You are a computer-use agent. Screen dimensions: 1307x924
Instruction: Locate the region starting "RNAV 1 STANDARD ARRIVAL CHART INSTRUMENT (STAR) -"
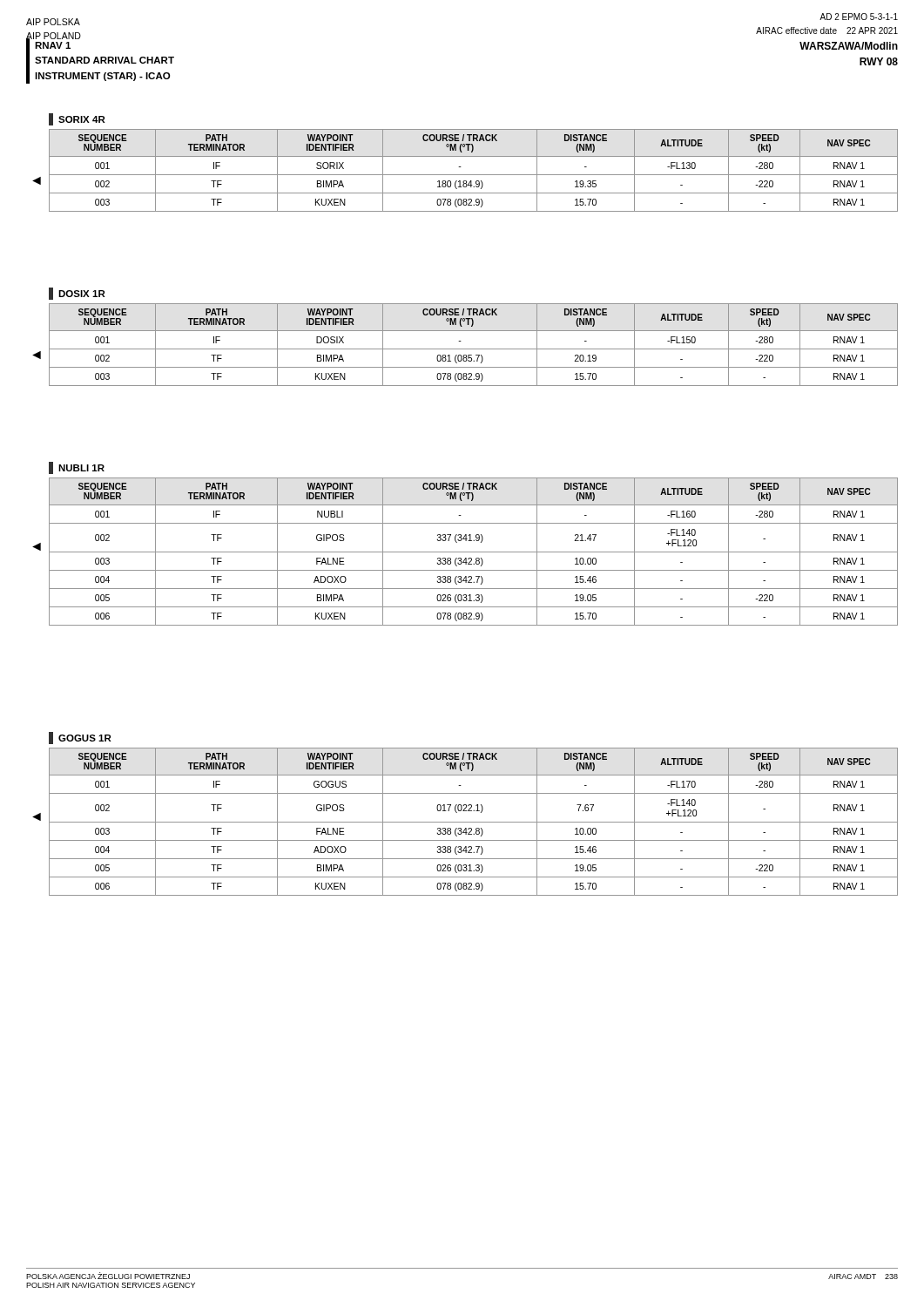click(104, 61)
